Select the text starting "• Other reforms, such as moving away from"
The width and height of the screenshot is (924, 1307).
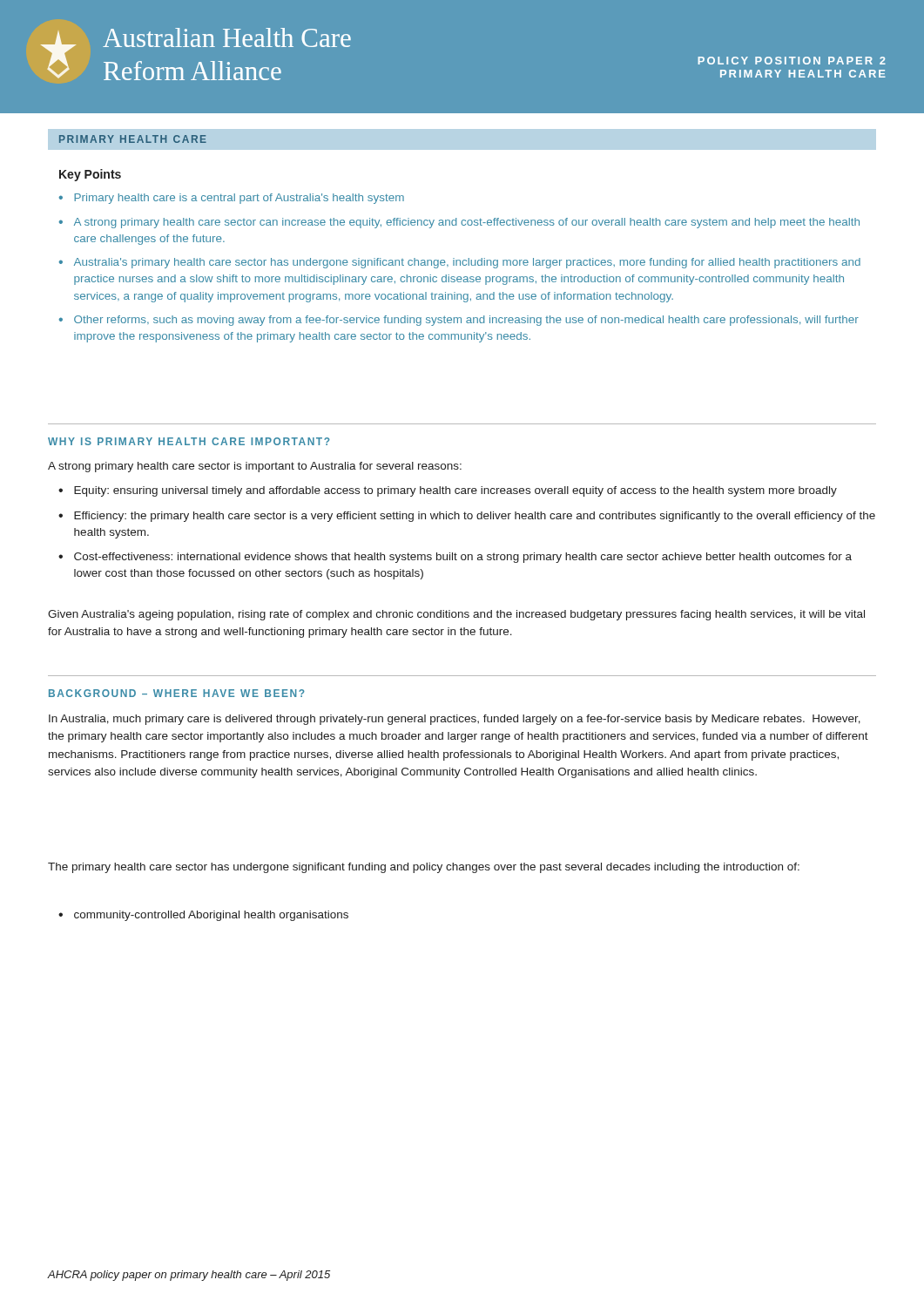pos(467,328)
